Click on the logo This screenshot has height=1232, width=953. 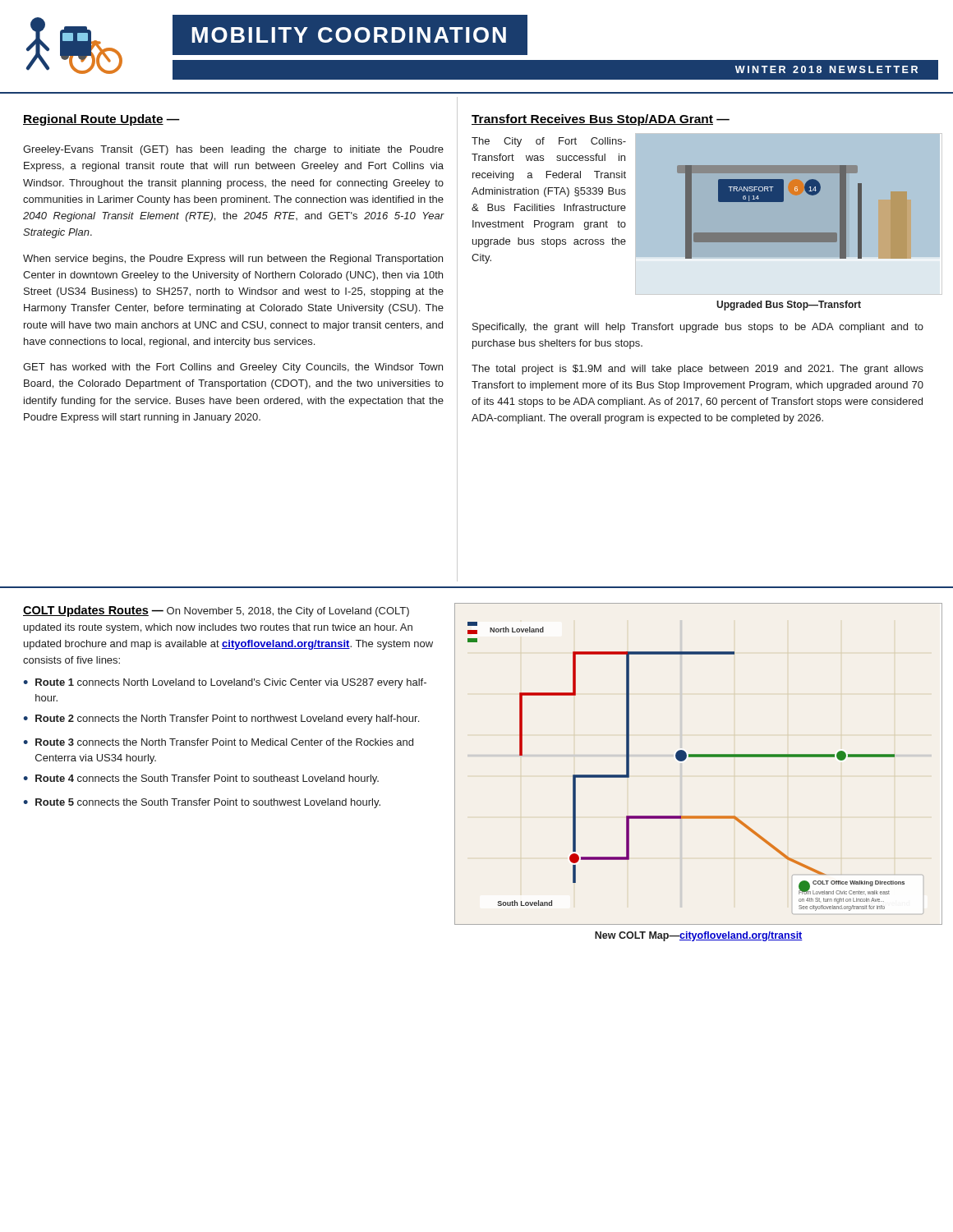coord(78,46)
